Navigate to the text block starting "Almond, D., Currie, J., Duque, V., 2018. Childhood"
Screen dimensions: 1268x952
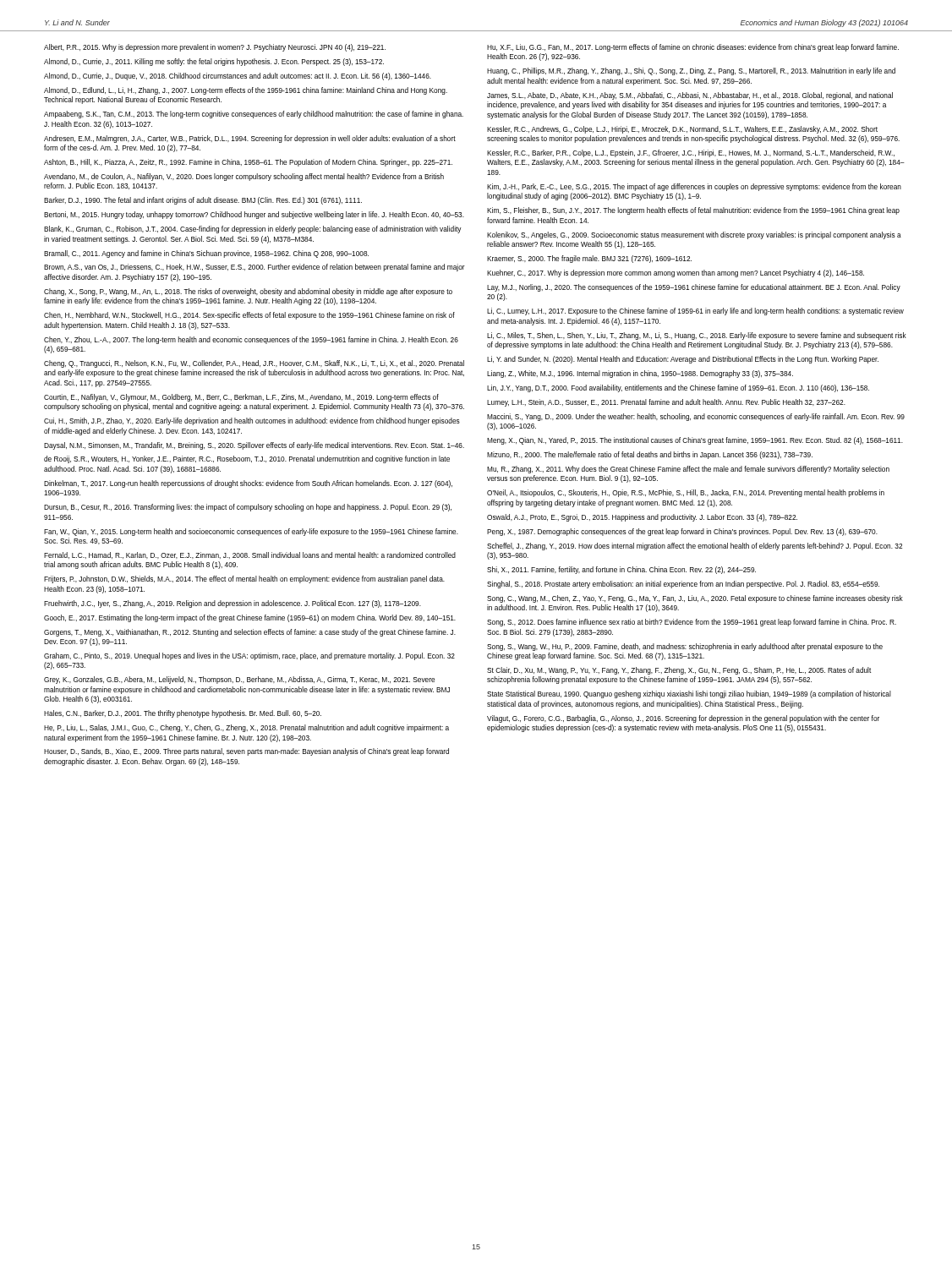[x=238, y=76]
